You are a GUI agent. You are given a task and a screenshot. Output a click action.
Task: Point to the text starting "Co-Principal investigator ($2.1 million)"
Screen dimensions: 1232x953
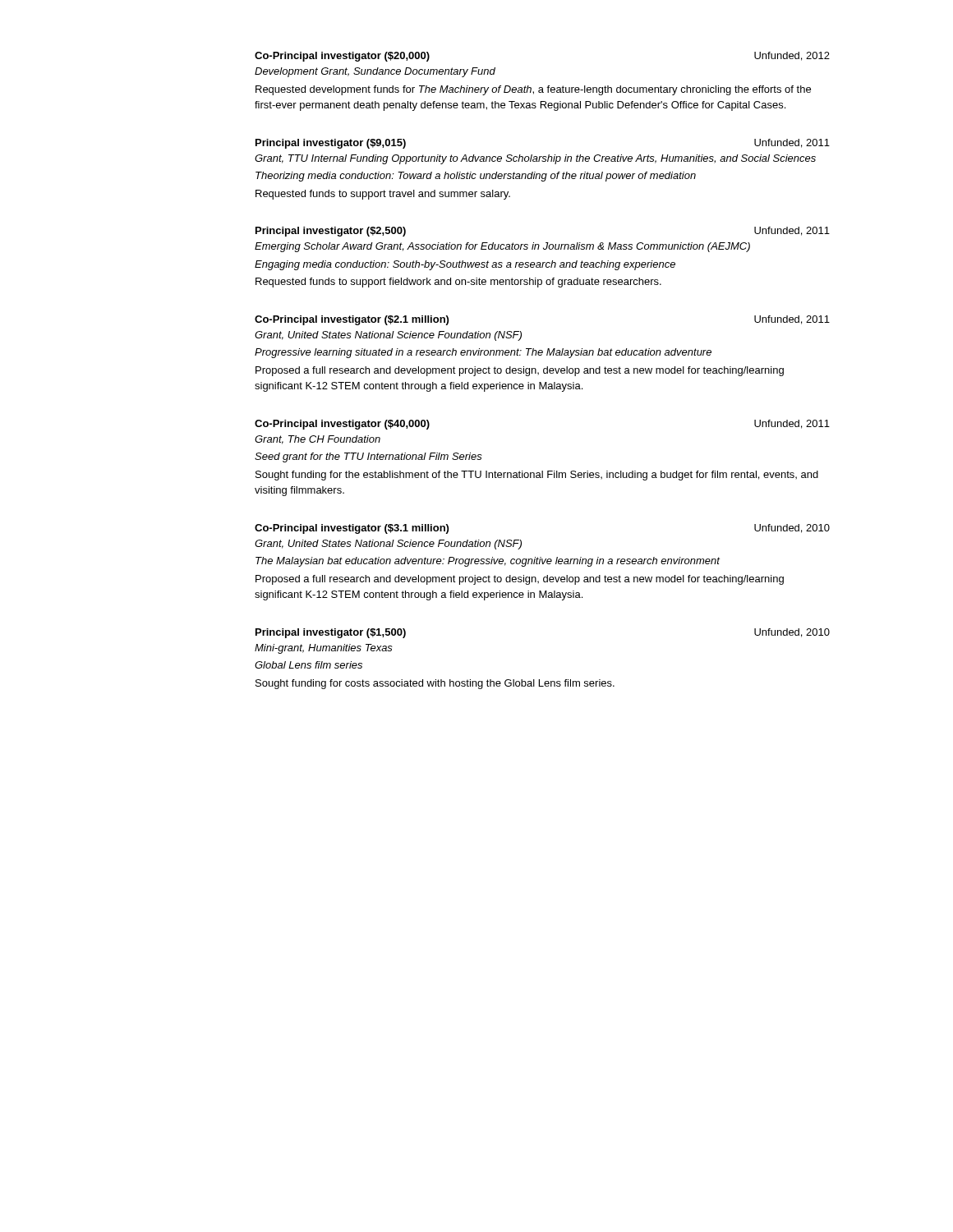tap(542, 353)
